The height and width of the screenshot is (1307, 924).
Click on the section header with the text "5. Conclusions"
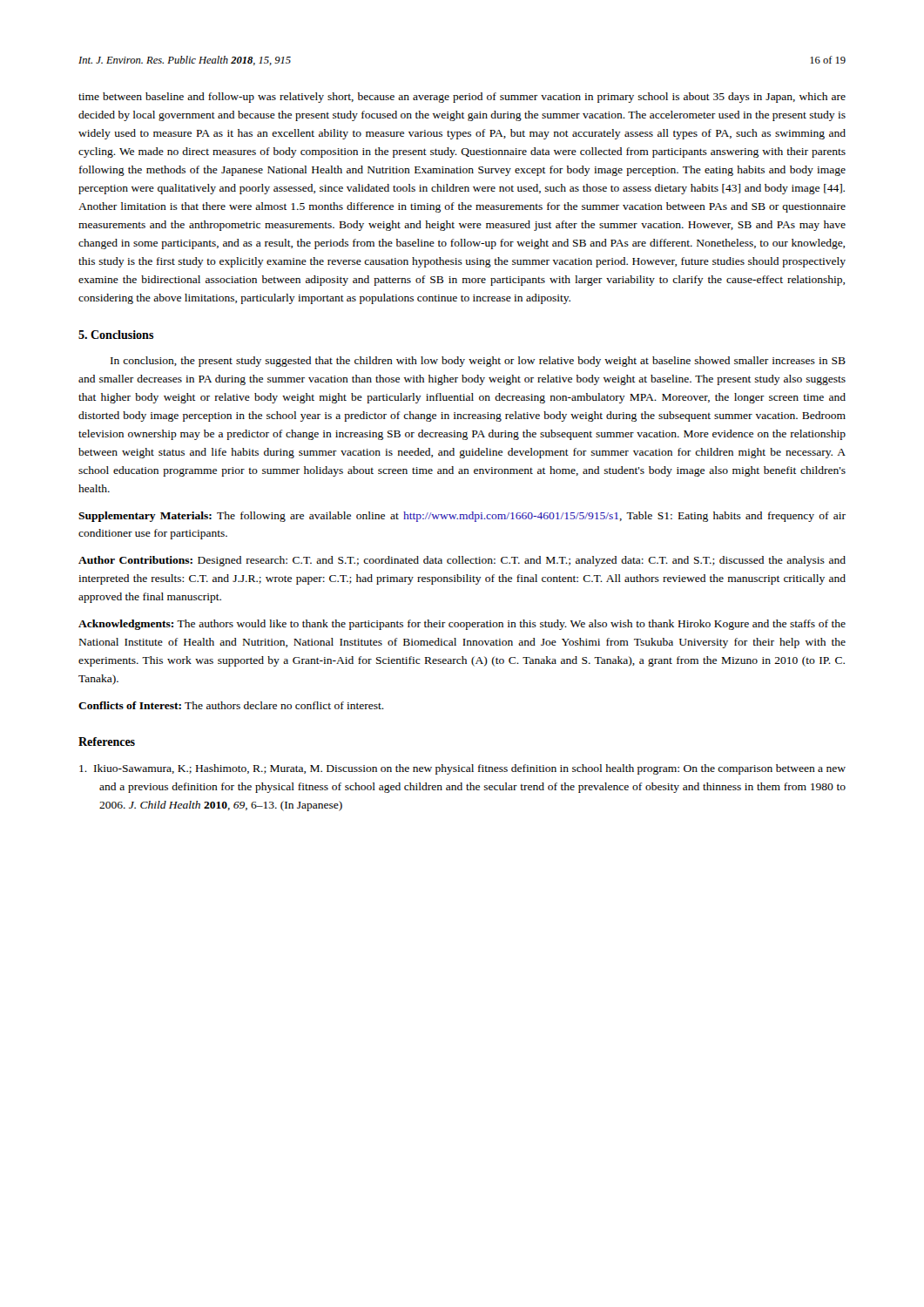click(116, 335)
